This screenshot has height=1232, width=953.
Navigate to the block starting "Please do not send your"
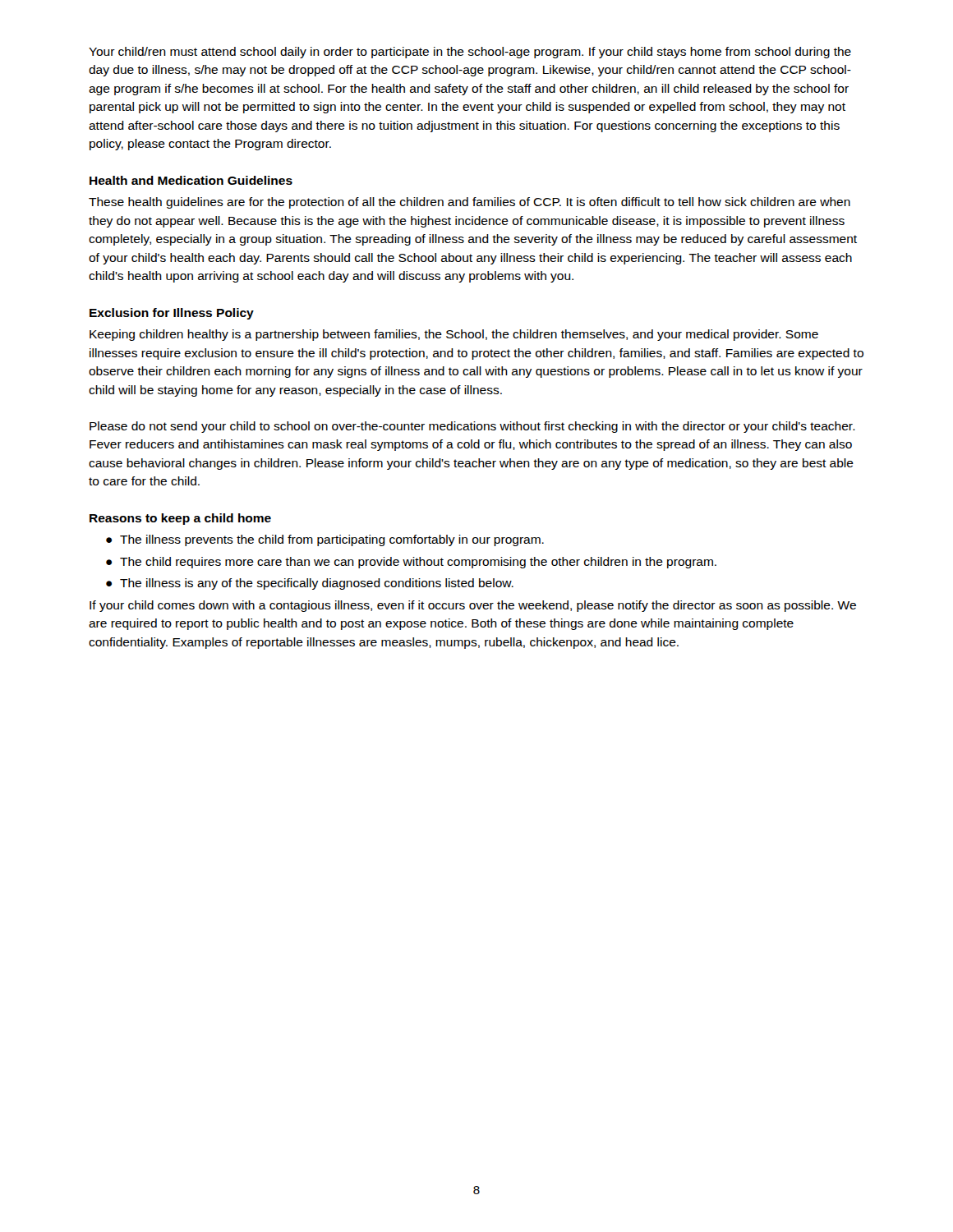[x=472, y=453]
